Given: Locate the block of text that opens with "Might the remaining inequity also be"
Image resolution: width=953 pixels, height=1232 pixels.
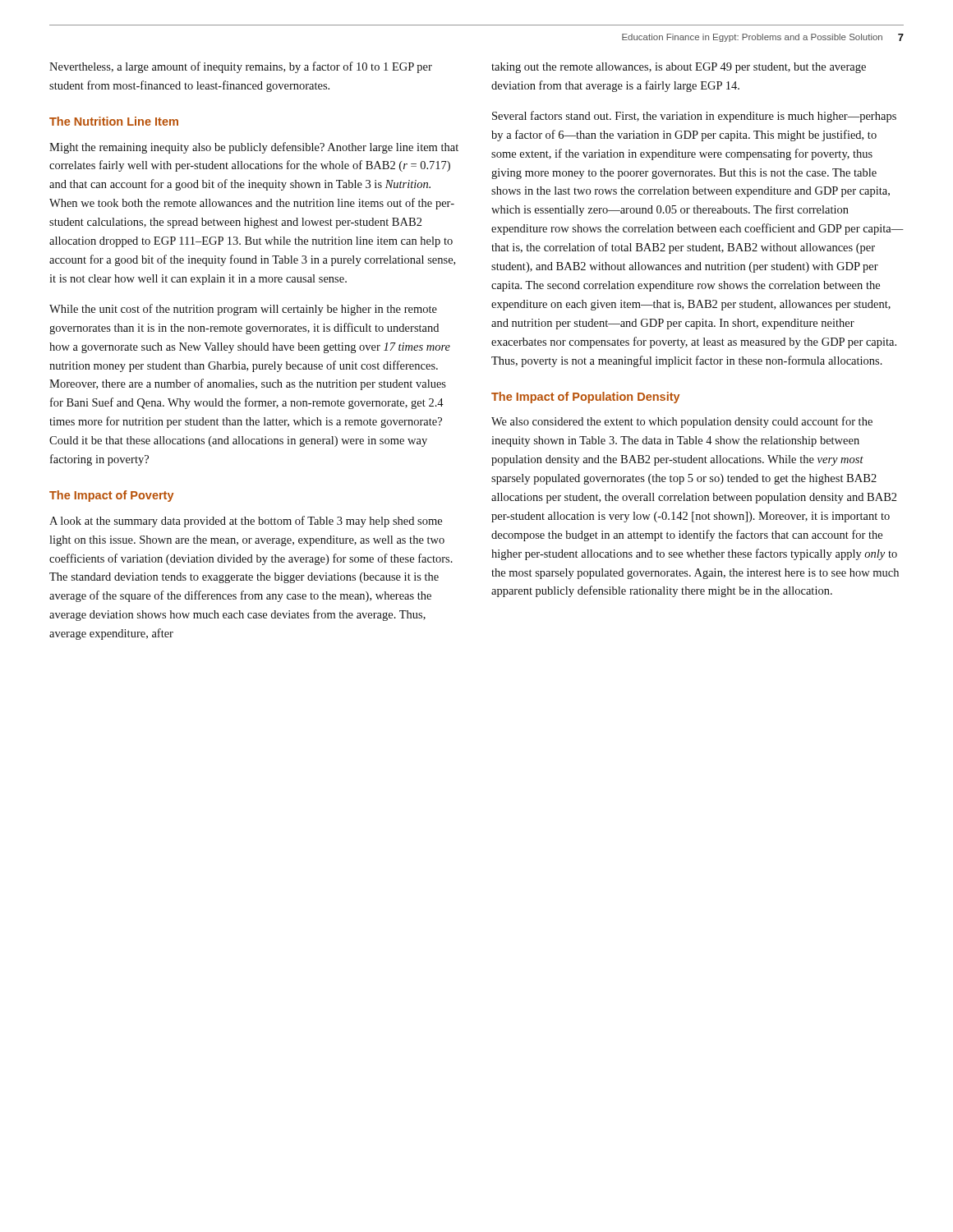Looking at the screenshot, I should click(254, 213).
